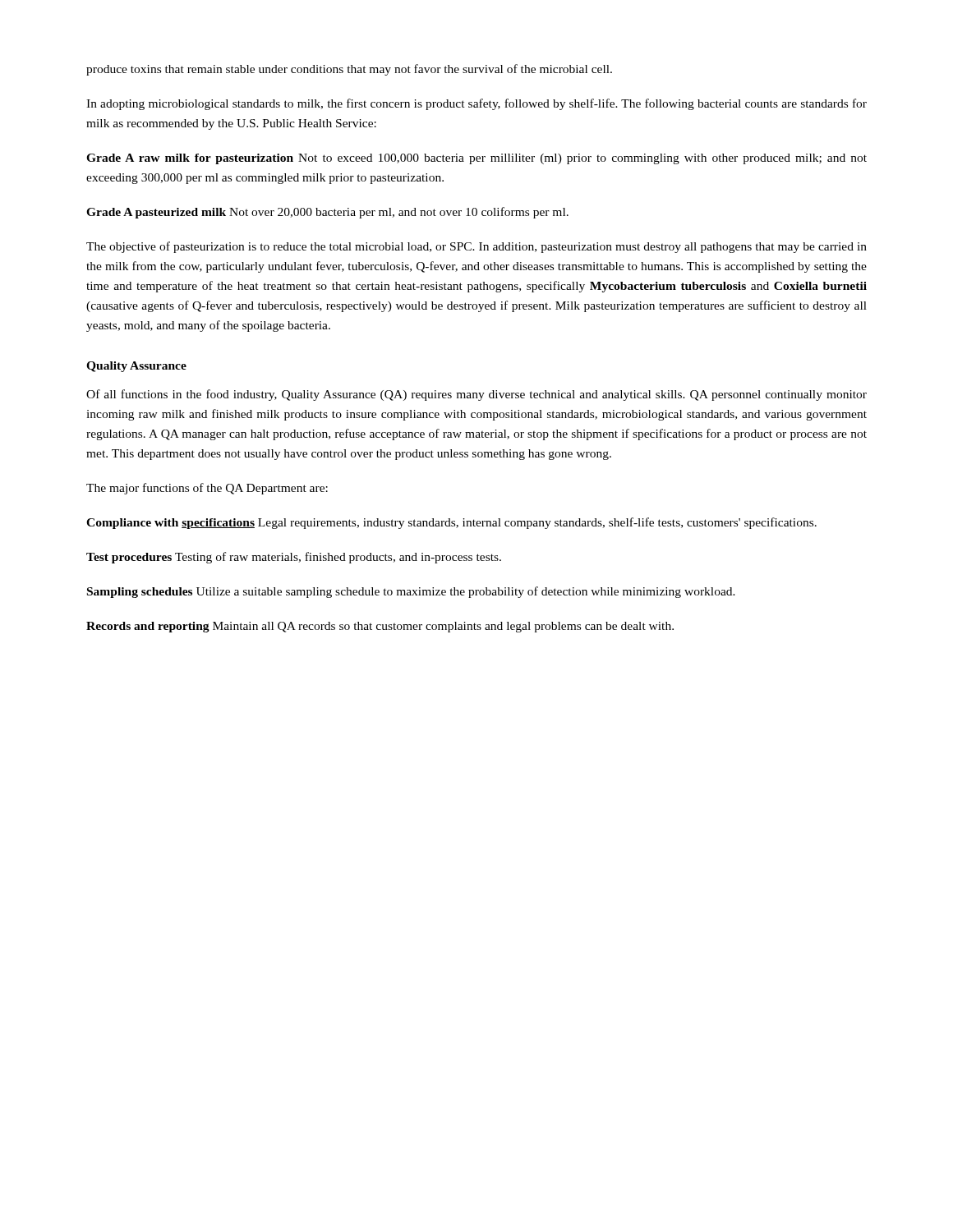
Task: Find the text starting "Compliance with specifications Legal requirements, industry standards, internal"
Action: tap(452, 522)
